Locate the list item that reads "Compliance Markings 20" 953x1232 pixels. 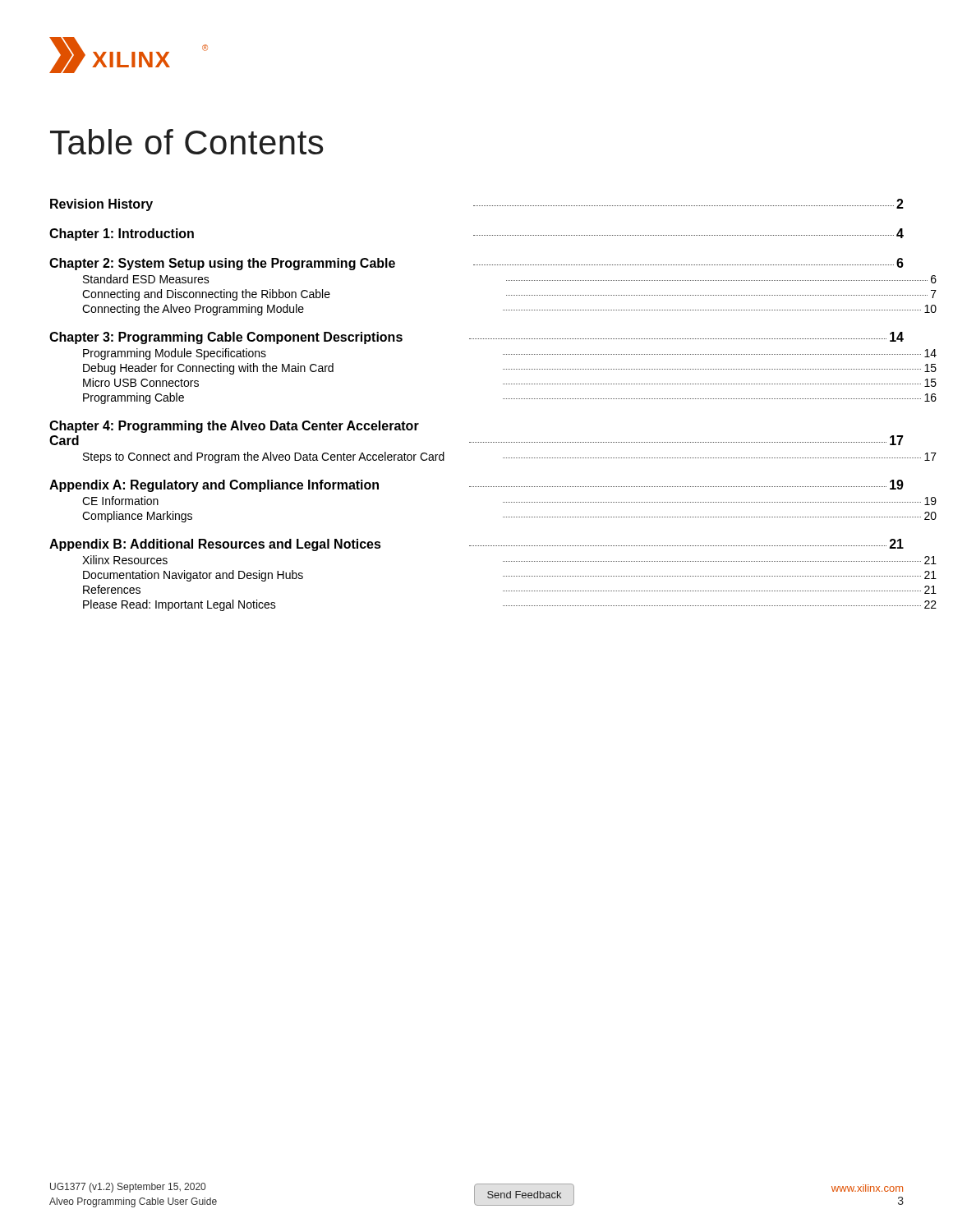tap(493, 516)
